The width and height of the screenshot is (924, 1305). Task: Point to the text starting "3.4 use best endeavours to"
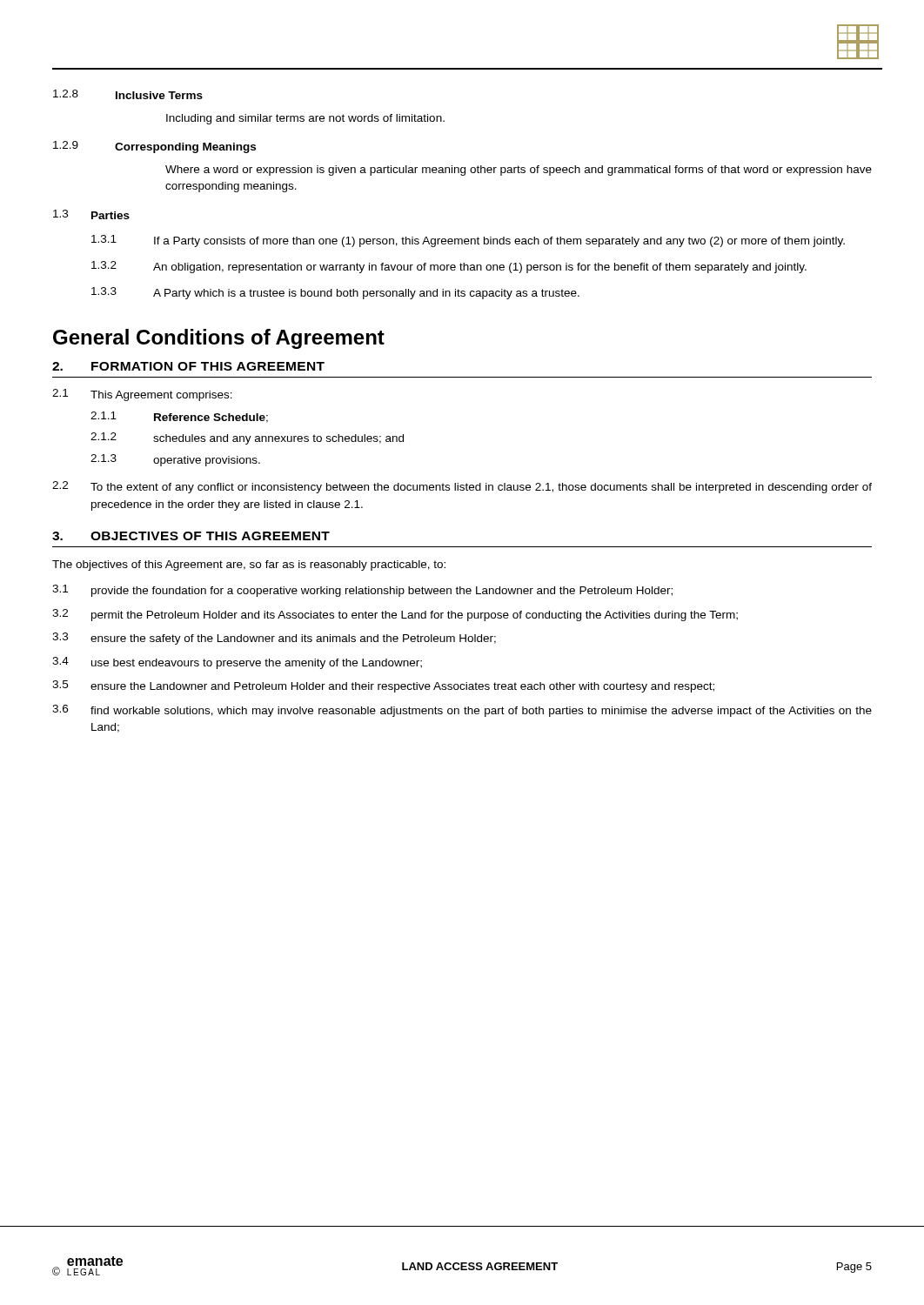point(237,663)
